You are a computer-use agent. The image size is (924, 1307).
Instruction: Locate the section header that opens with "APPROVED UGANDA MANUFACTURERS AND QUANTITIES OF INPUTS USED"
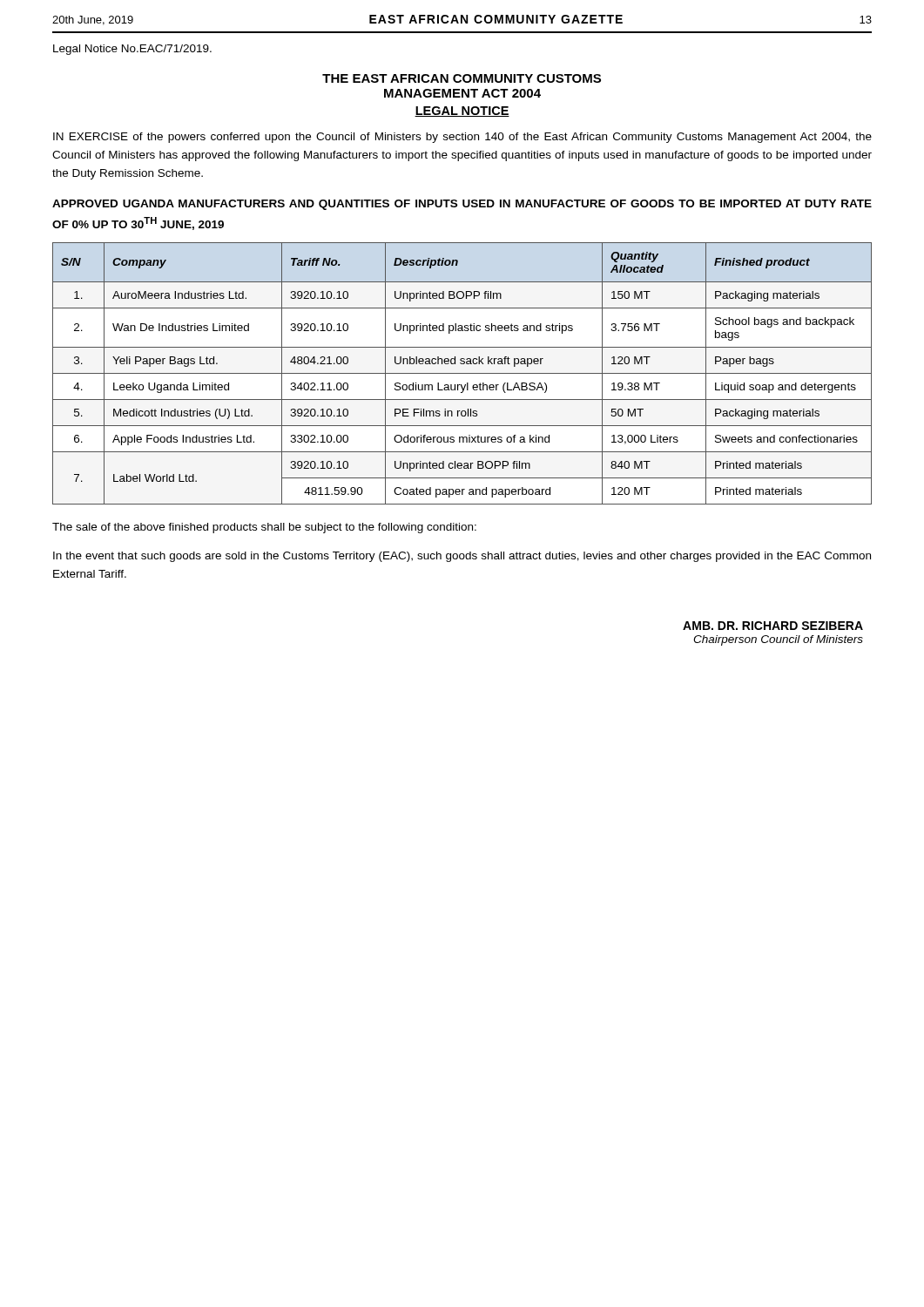(462, 214)
